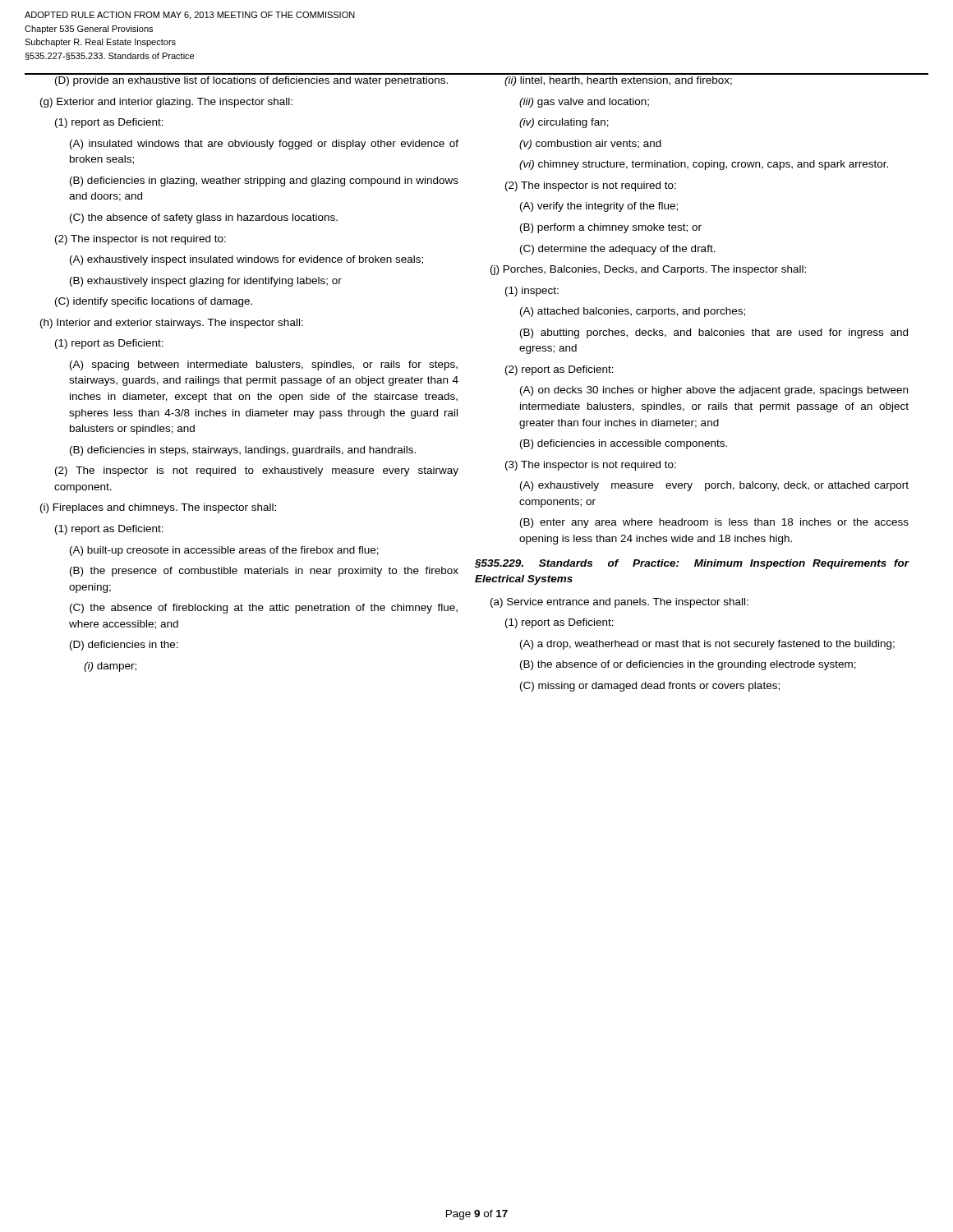Click on the region starting "(h) Interior and exterior stairways."
Image resolution: width=953 pixels, height=1232 pixels.
click(x=172, y=322)
